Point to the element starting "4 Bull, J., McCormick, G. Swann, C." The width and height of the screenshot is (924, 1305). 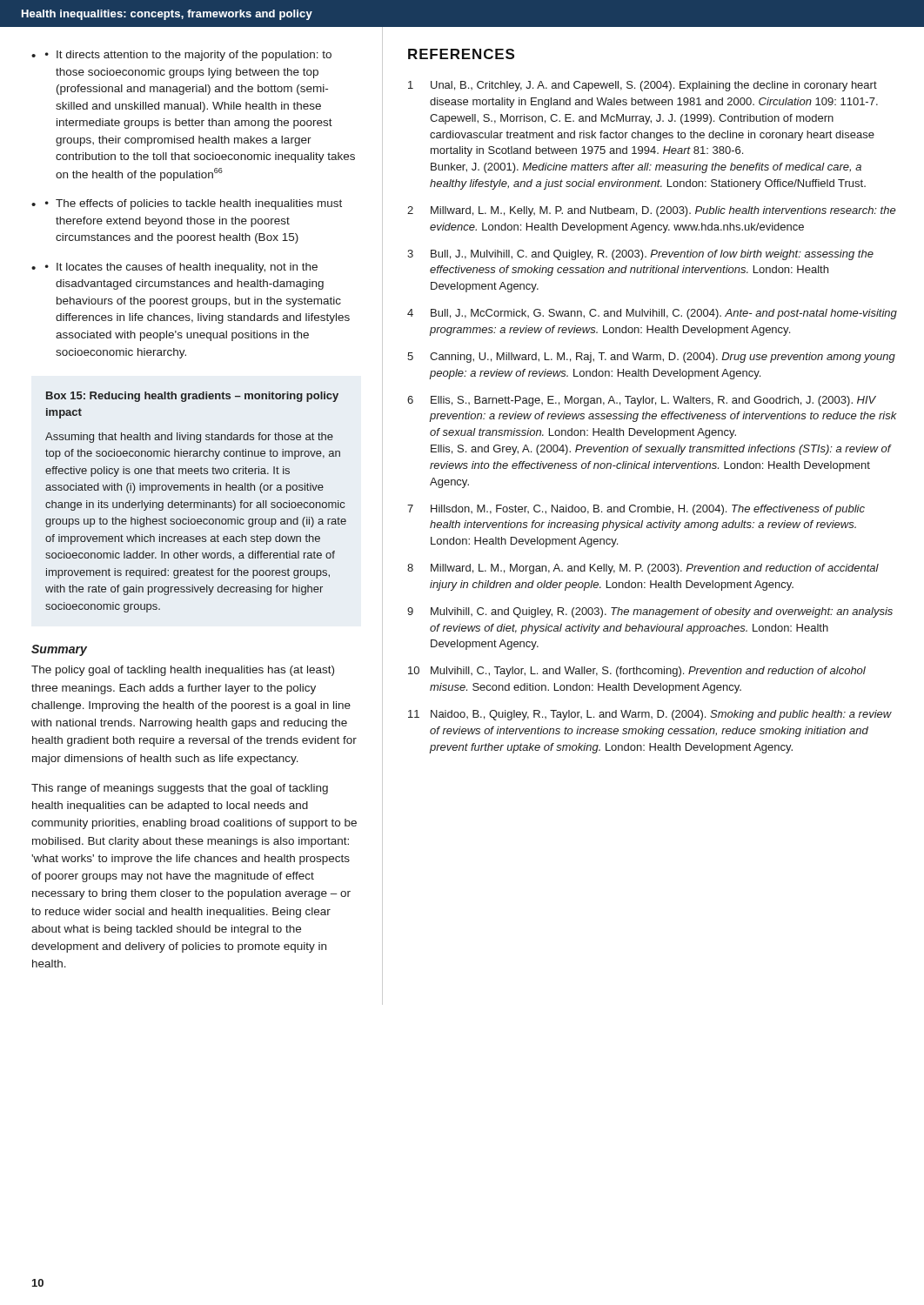pos(653,322)
